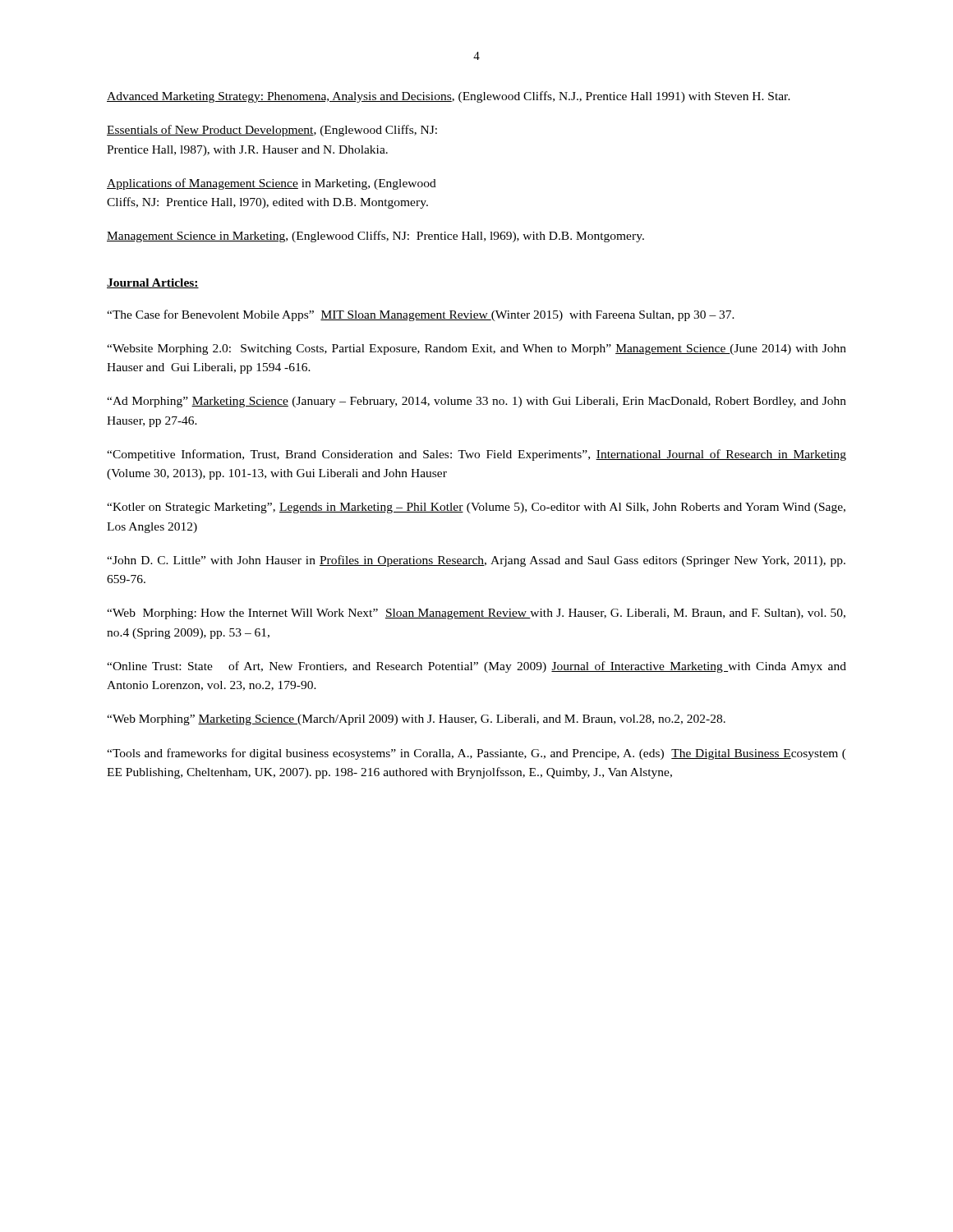Navigate to the region starting "“Competitive Information, Trust,"

coord(476,463)
